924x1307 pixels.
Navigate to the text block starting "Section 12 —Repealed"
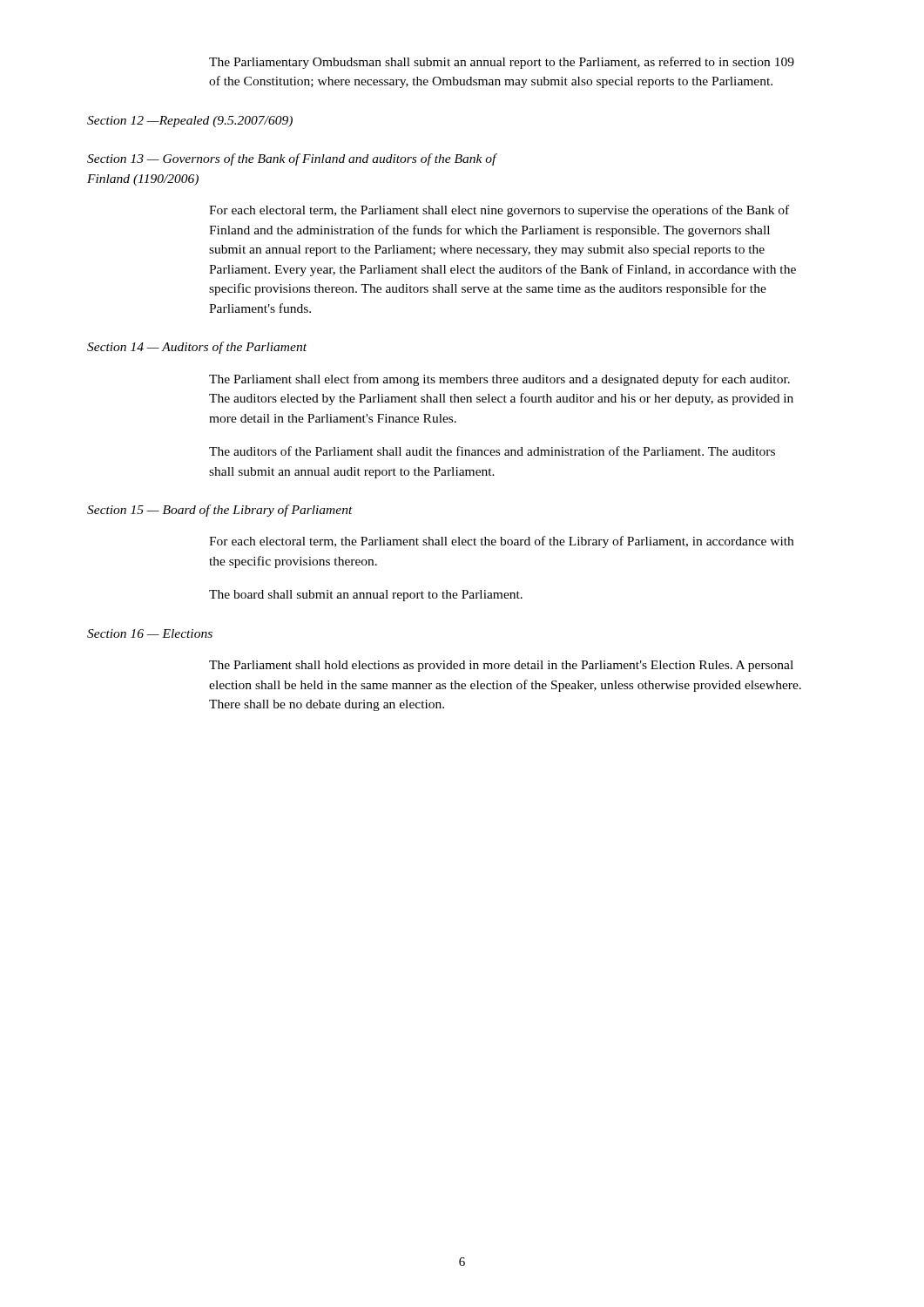190,120
